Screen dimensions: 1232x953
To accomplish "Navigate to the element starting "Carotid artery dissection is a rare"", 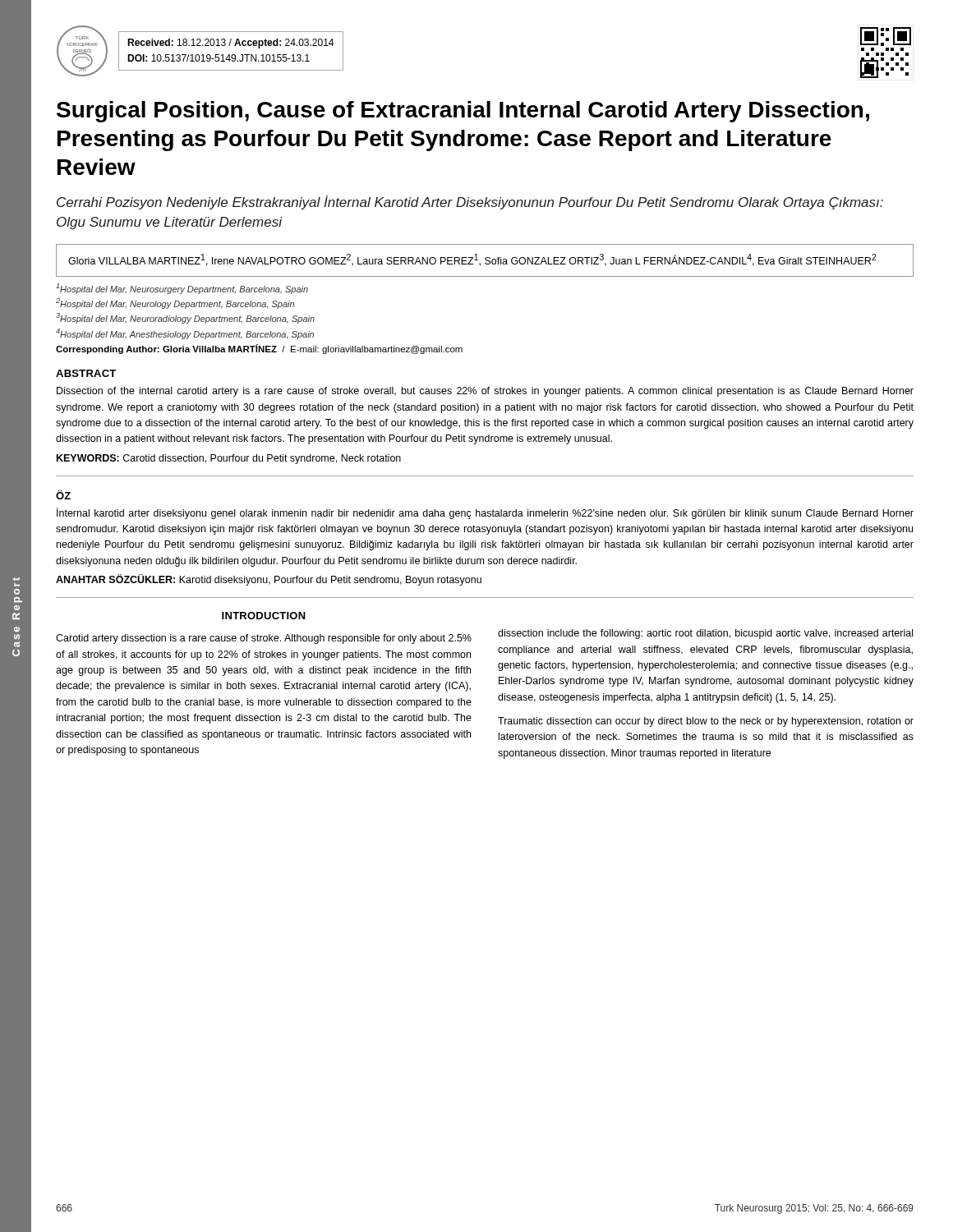I will pyautogui.click(x=264, y=694).
